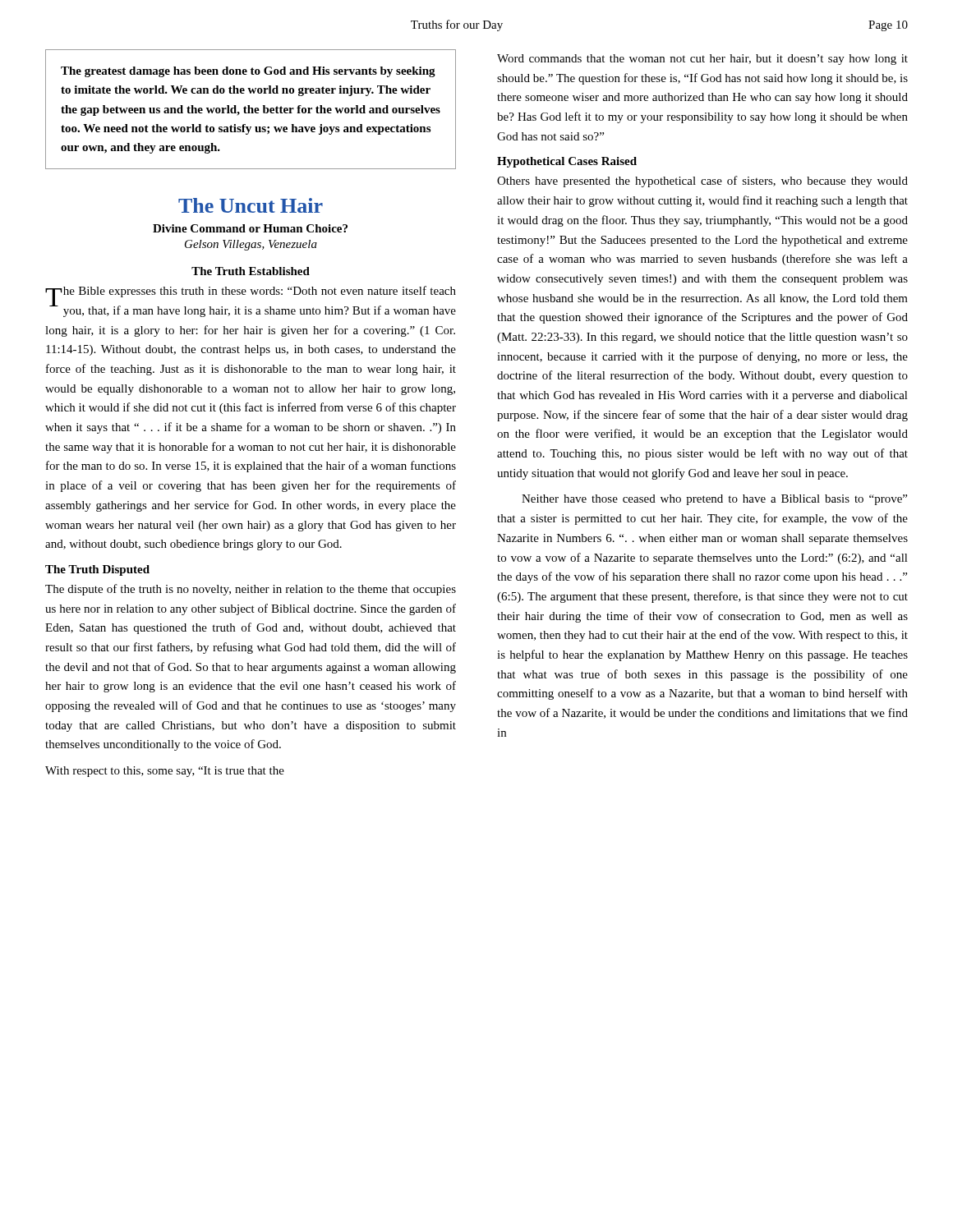Locate the text starting "Others have presented the hypothetical case of"

(702, 327)
